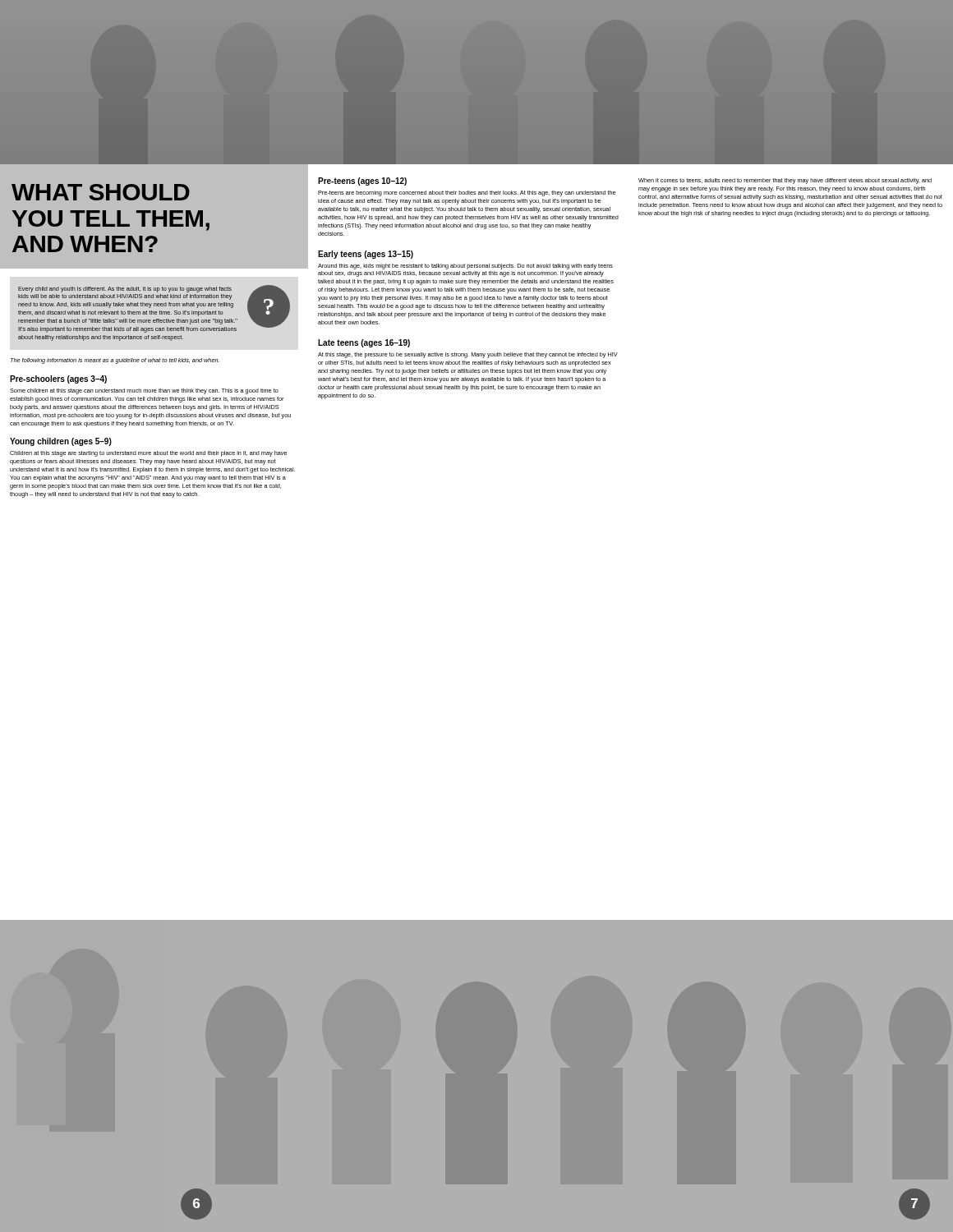Select the text block that reads "Every child and youth is different."
This screenshot has width=953, height=1232.
(x=128, y=313)
